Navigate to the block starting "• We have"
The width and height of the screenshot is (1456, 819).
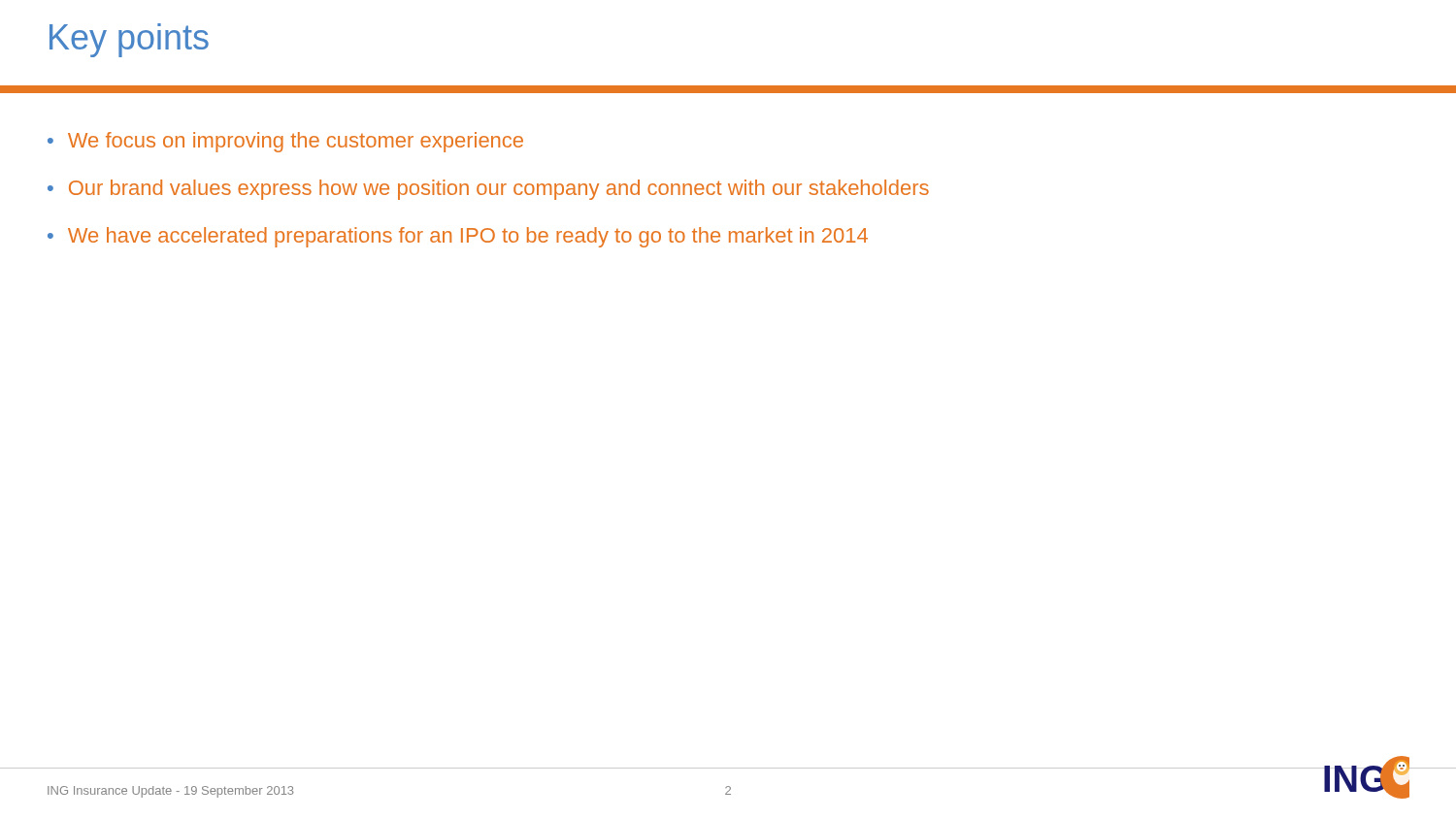point(458,236)
